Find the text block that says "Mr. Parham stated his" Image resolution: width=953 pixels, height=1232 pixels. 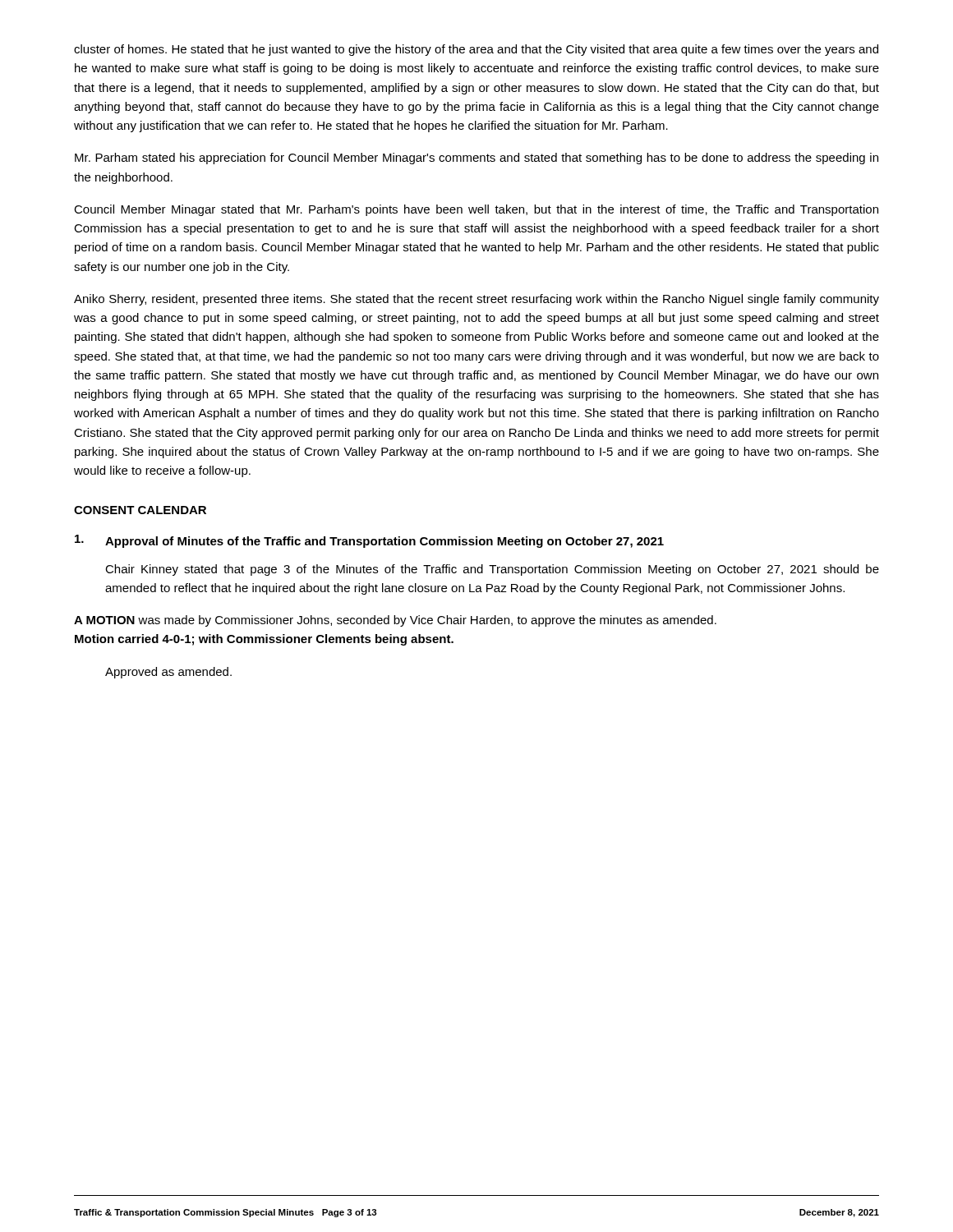coord(476,167)
